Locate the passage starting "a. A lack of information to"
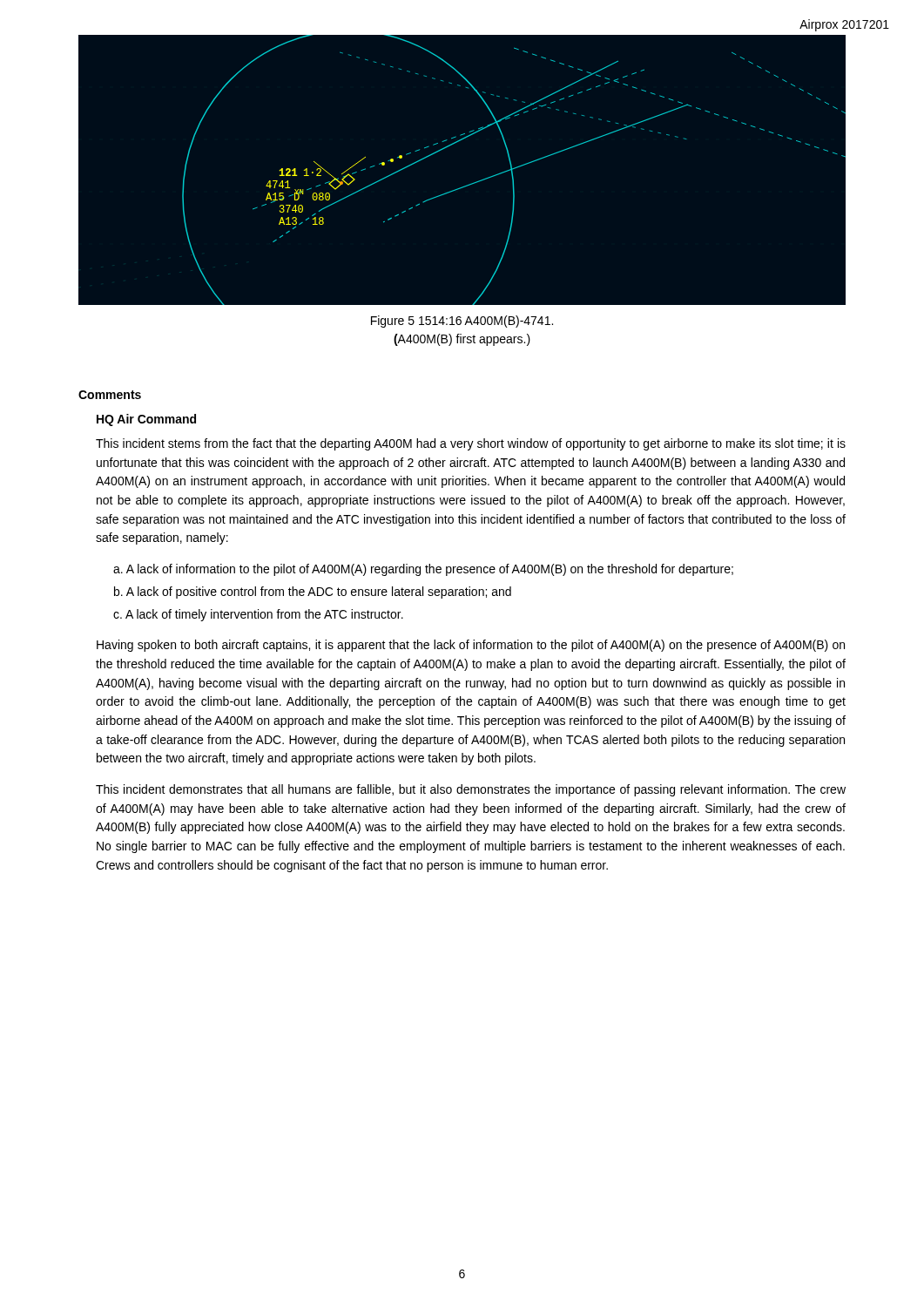924x1307 pixels. coord(424,569)
